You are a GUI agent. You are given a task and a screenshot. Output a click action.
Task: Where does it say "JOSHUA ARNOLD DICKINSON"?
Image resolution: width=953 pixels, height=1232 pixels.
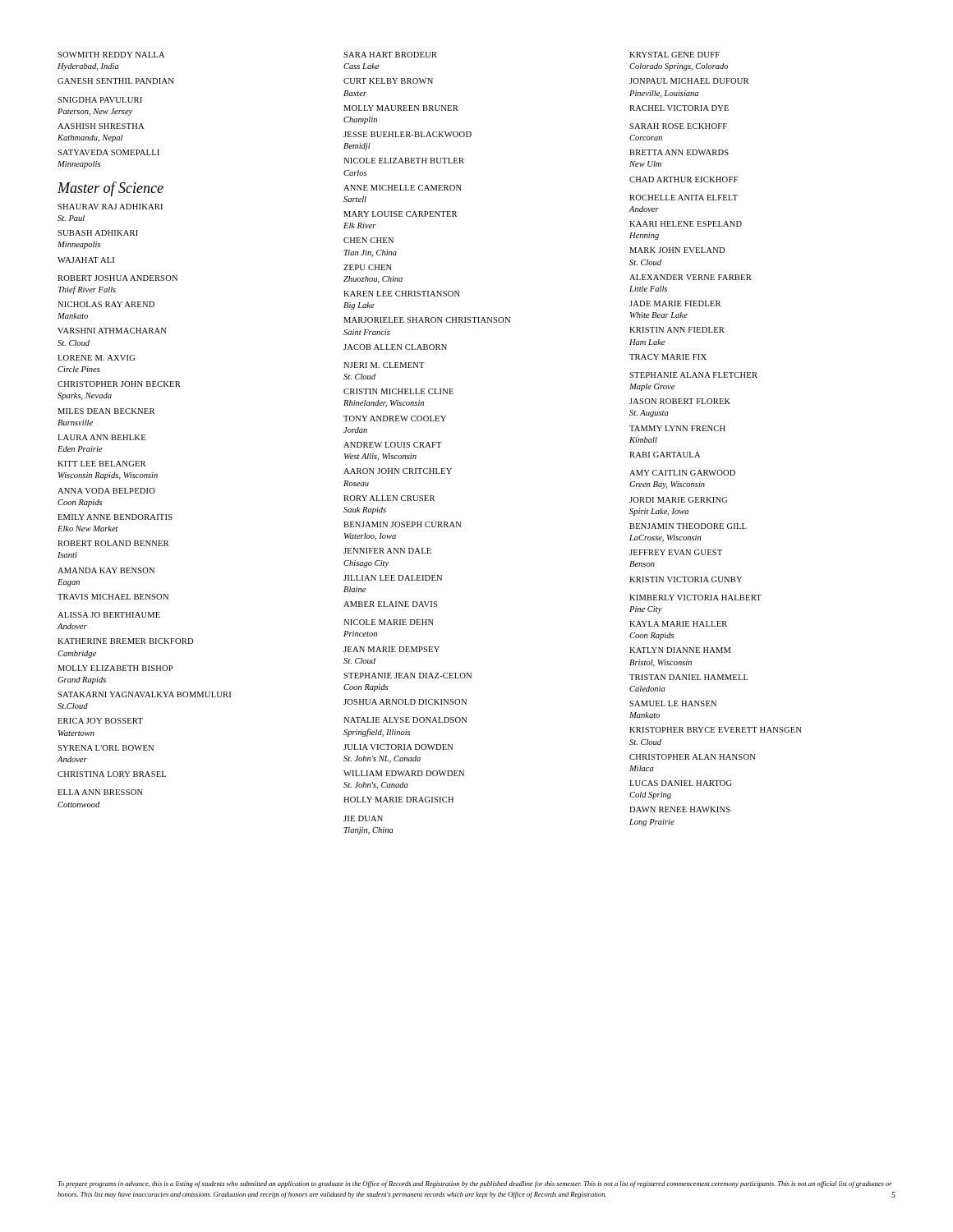coord(476,702)
